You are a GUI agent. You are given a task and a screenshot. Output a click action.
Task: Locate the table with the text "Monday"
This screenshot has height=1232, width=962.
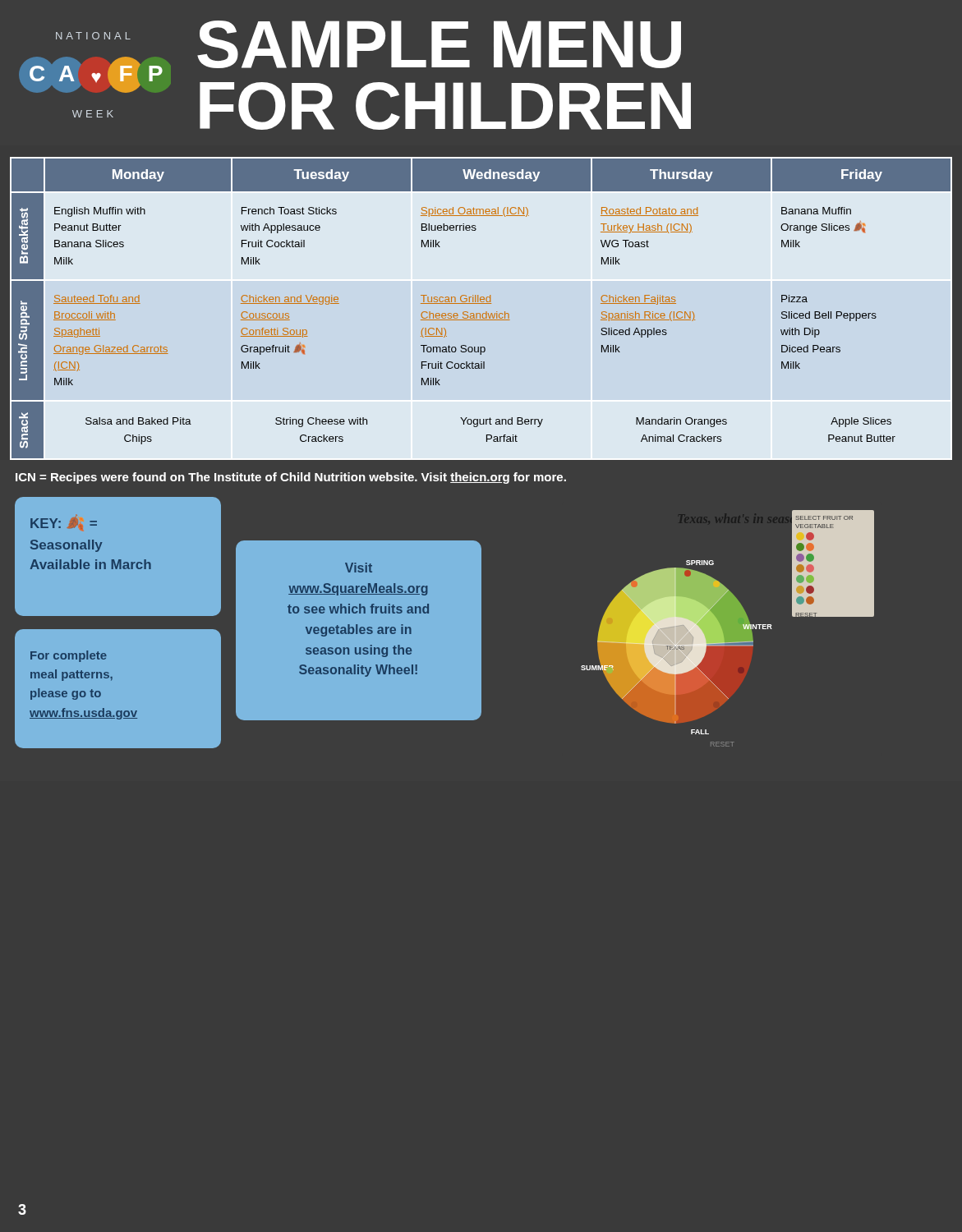tap(481, 308)
